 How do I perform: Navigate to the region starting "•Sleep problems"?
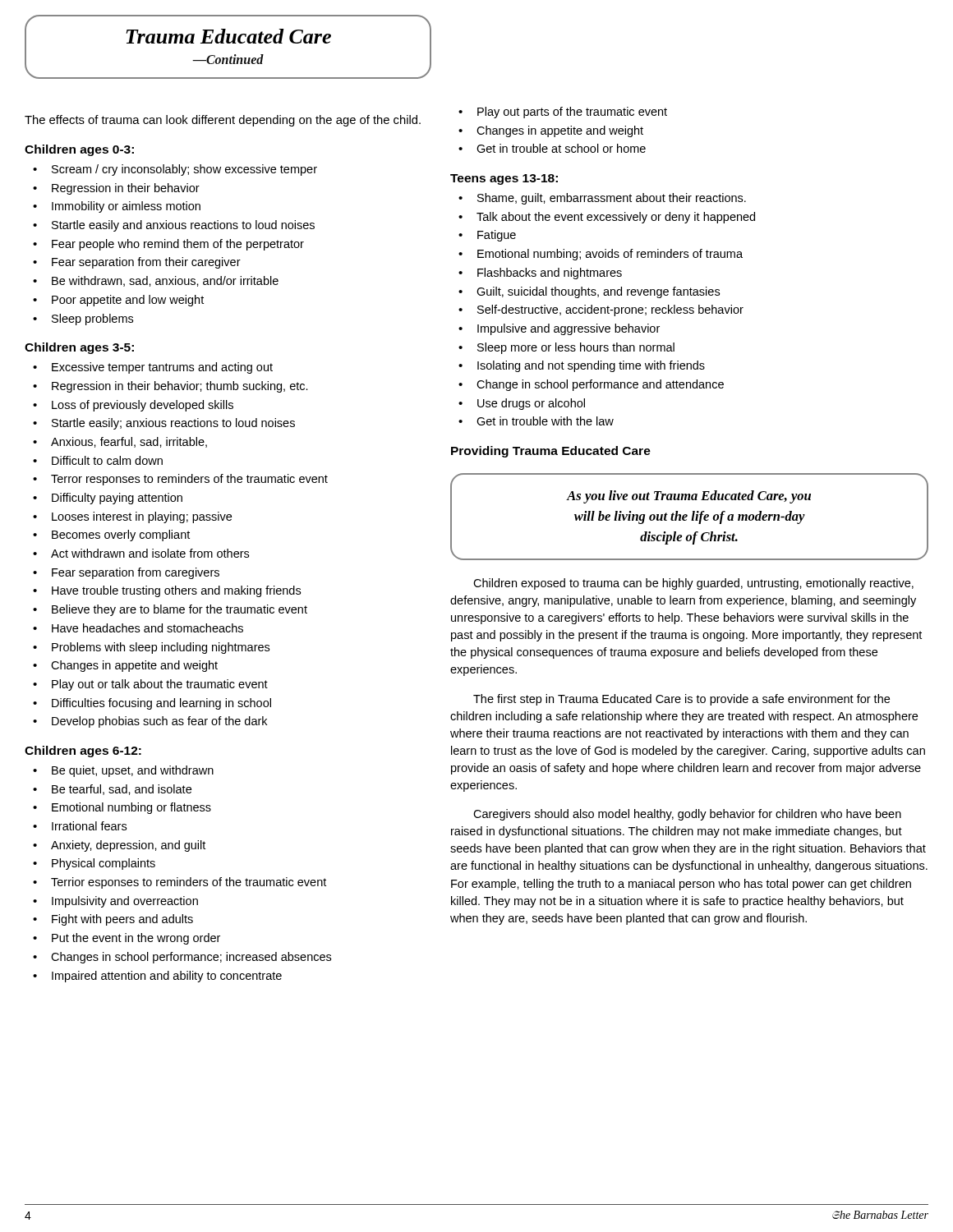pyautogui.click(x=83, y=319)
